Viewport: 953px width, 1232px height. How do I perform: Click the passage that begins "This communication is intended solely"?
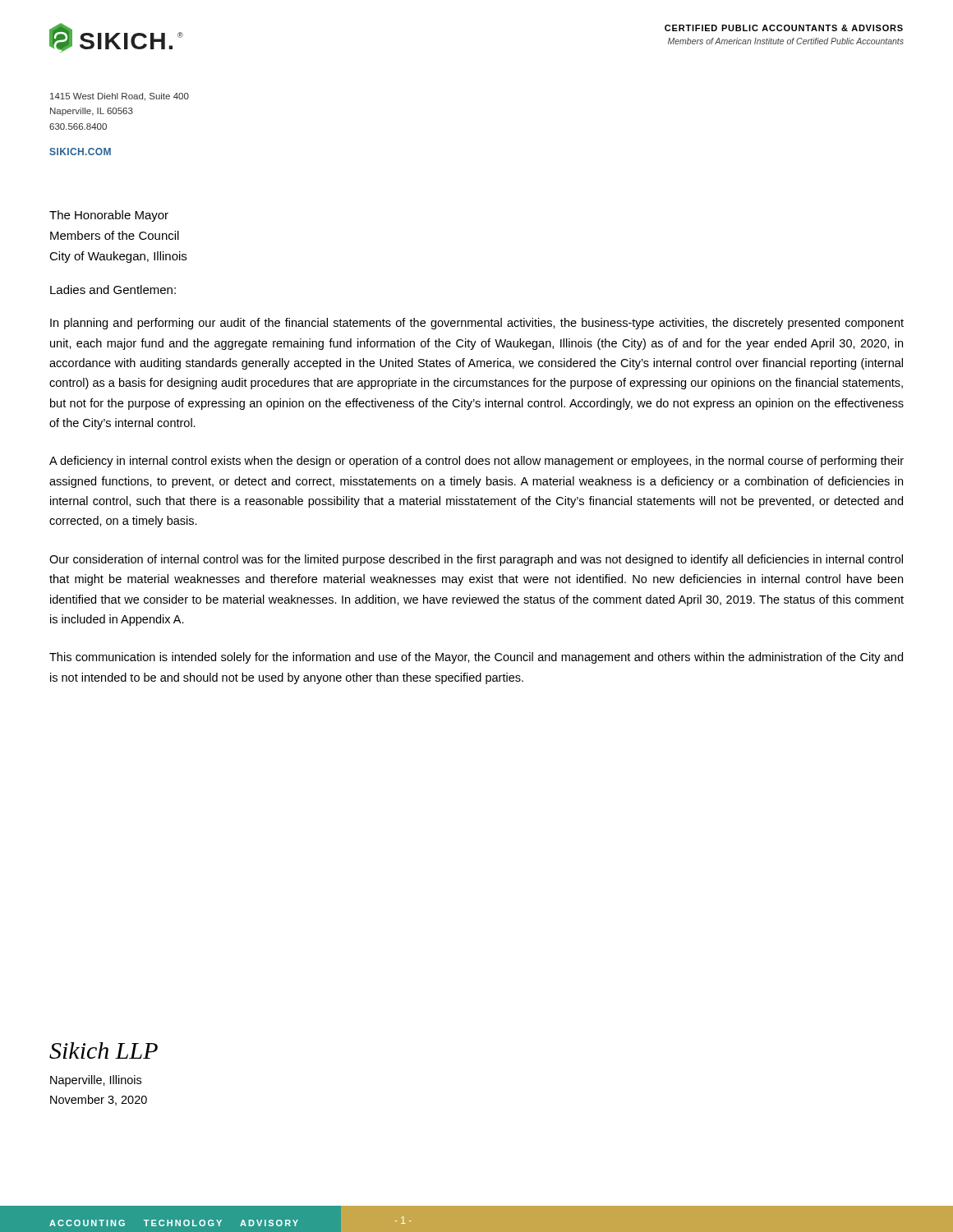[476, 667]
